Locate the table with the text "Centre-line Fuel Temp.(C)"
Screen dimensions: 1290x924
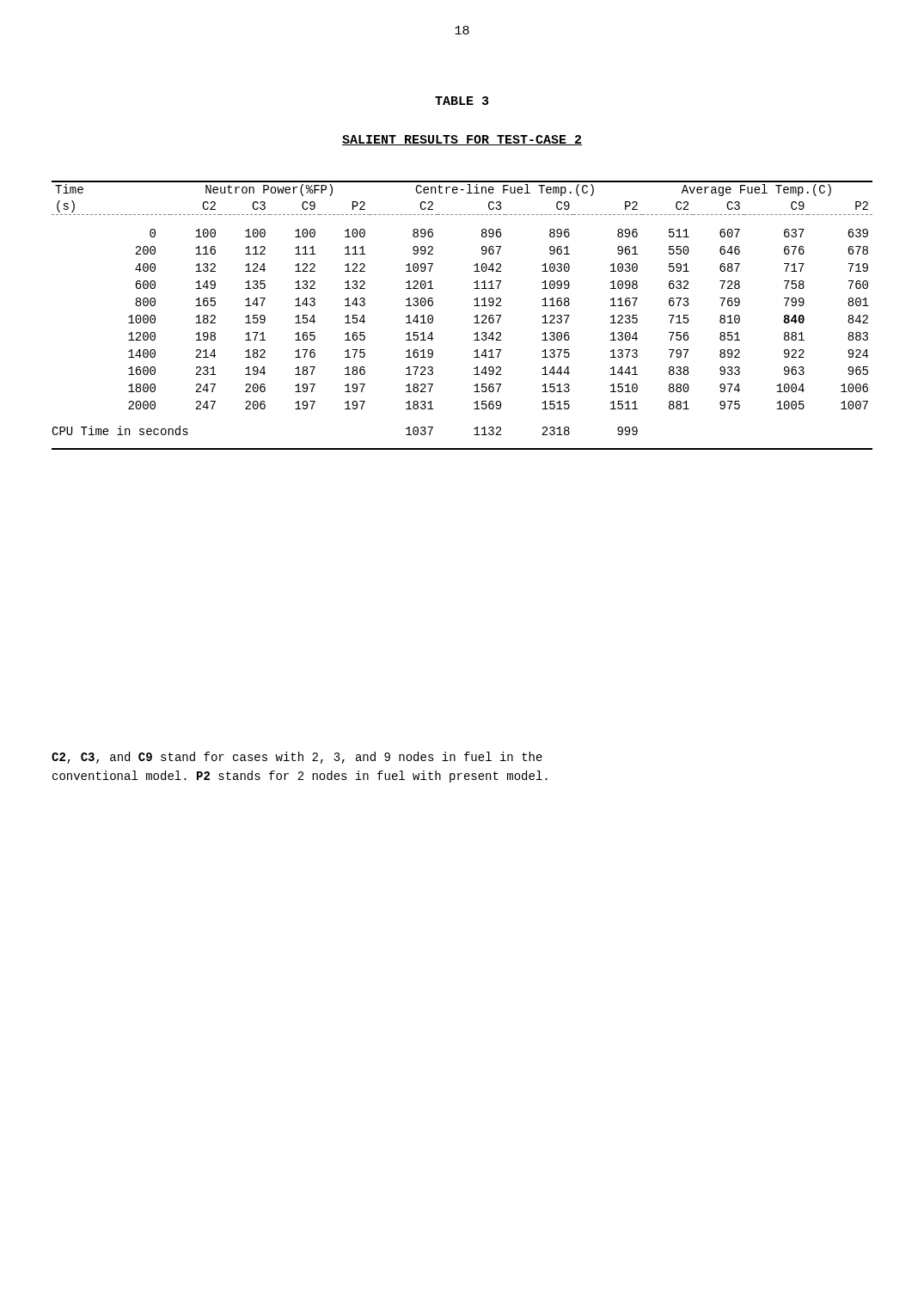point(462,315)
